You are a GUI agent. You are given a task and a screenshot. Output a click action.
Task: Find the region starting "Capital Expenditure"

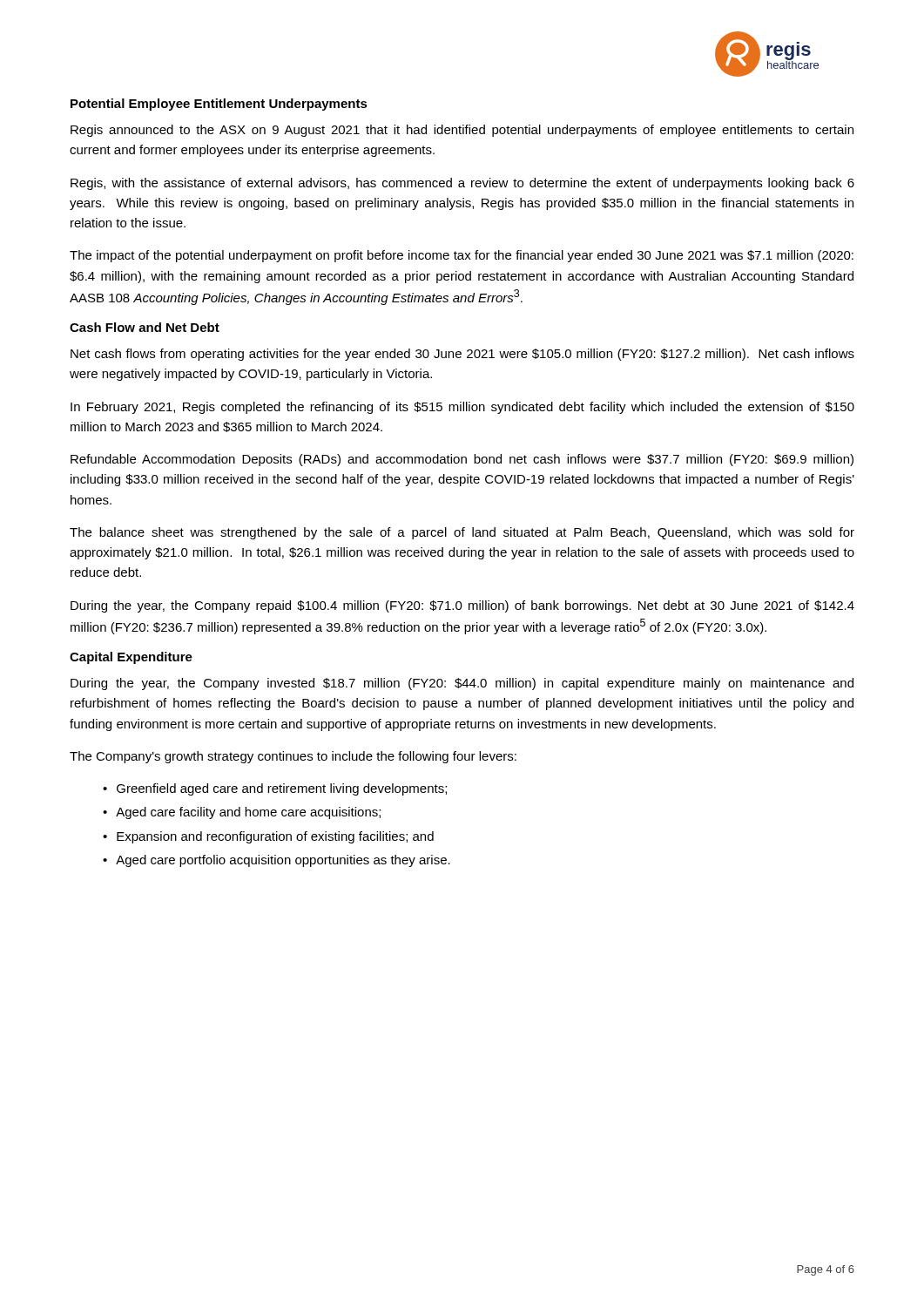pos(131,657)
